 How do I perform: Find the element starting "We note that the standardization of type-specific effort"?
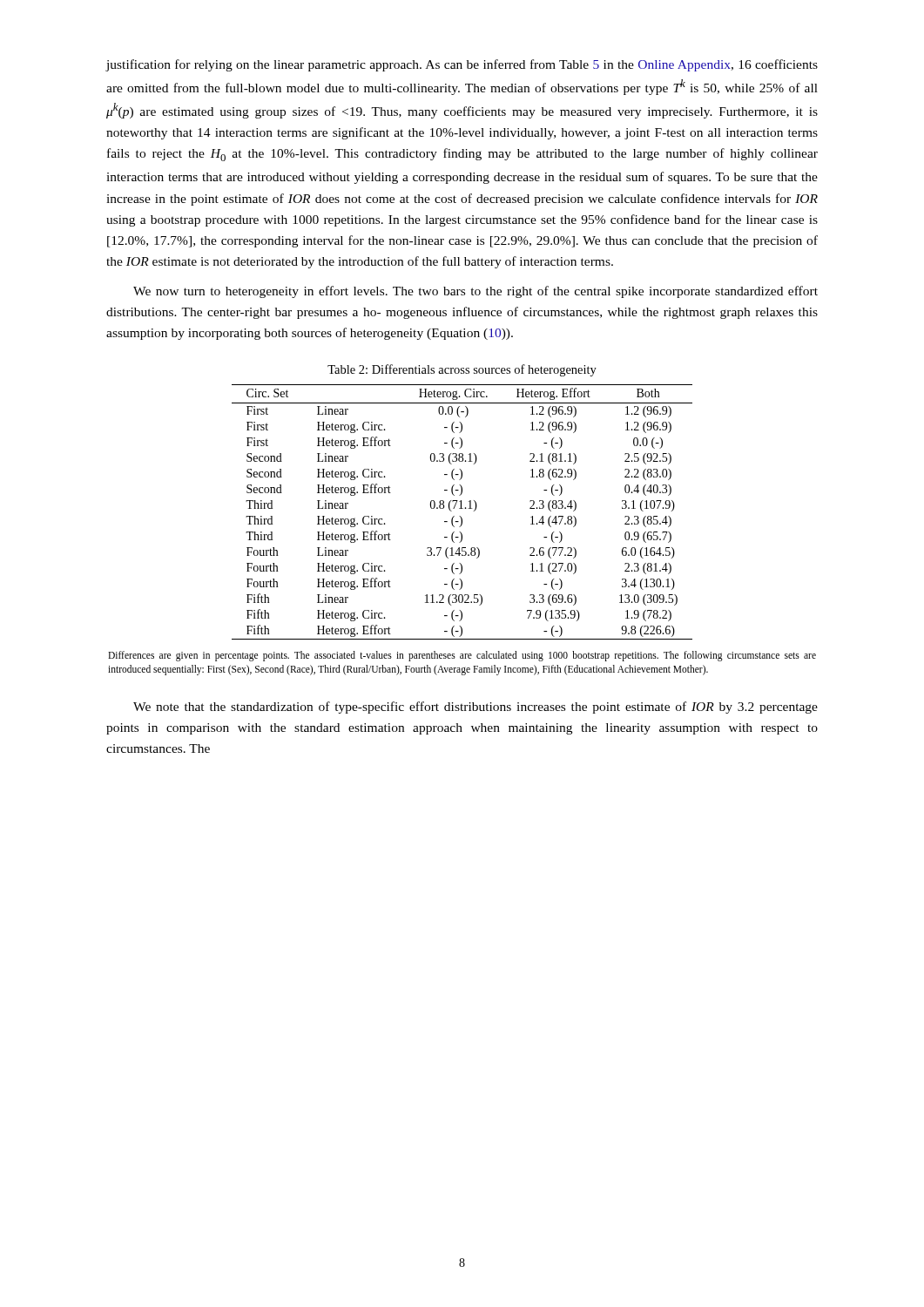[462, 728]
